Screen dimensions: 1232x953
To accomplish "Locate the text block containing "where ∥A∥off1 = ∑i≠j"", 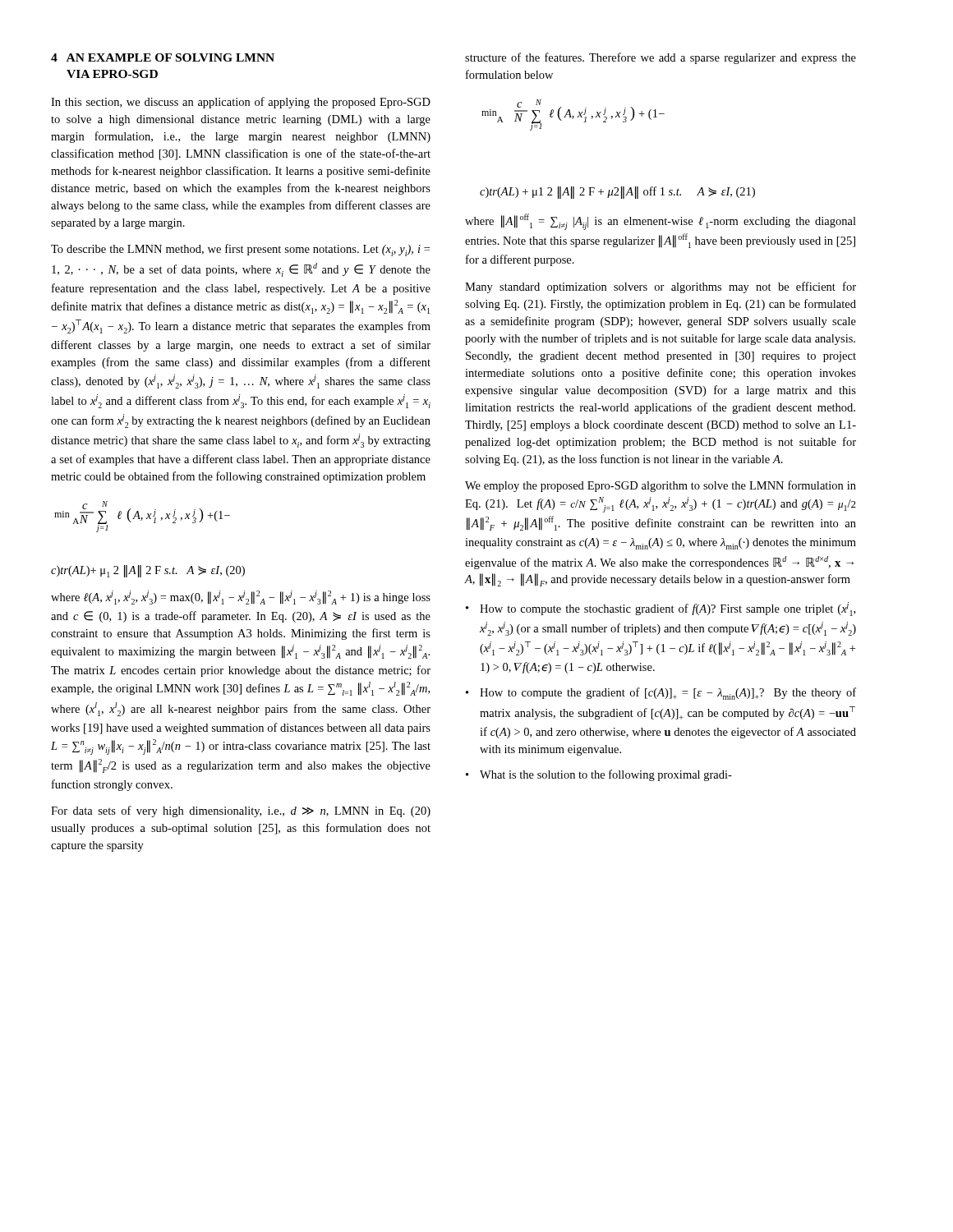I will coord(661,240).
